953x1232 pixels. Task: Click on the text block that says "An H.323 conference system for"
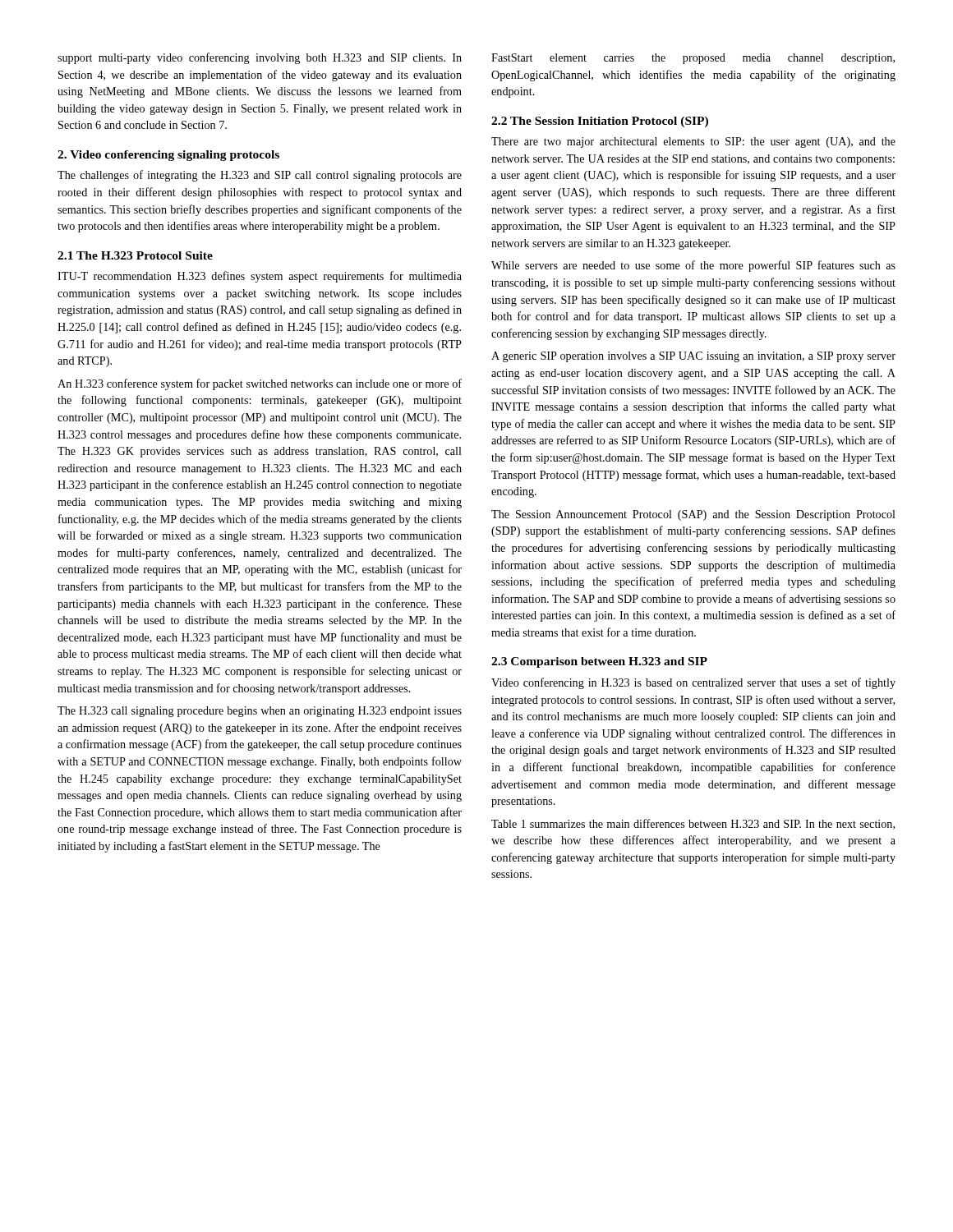pyautogui.click(x=260, y=536)
